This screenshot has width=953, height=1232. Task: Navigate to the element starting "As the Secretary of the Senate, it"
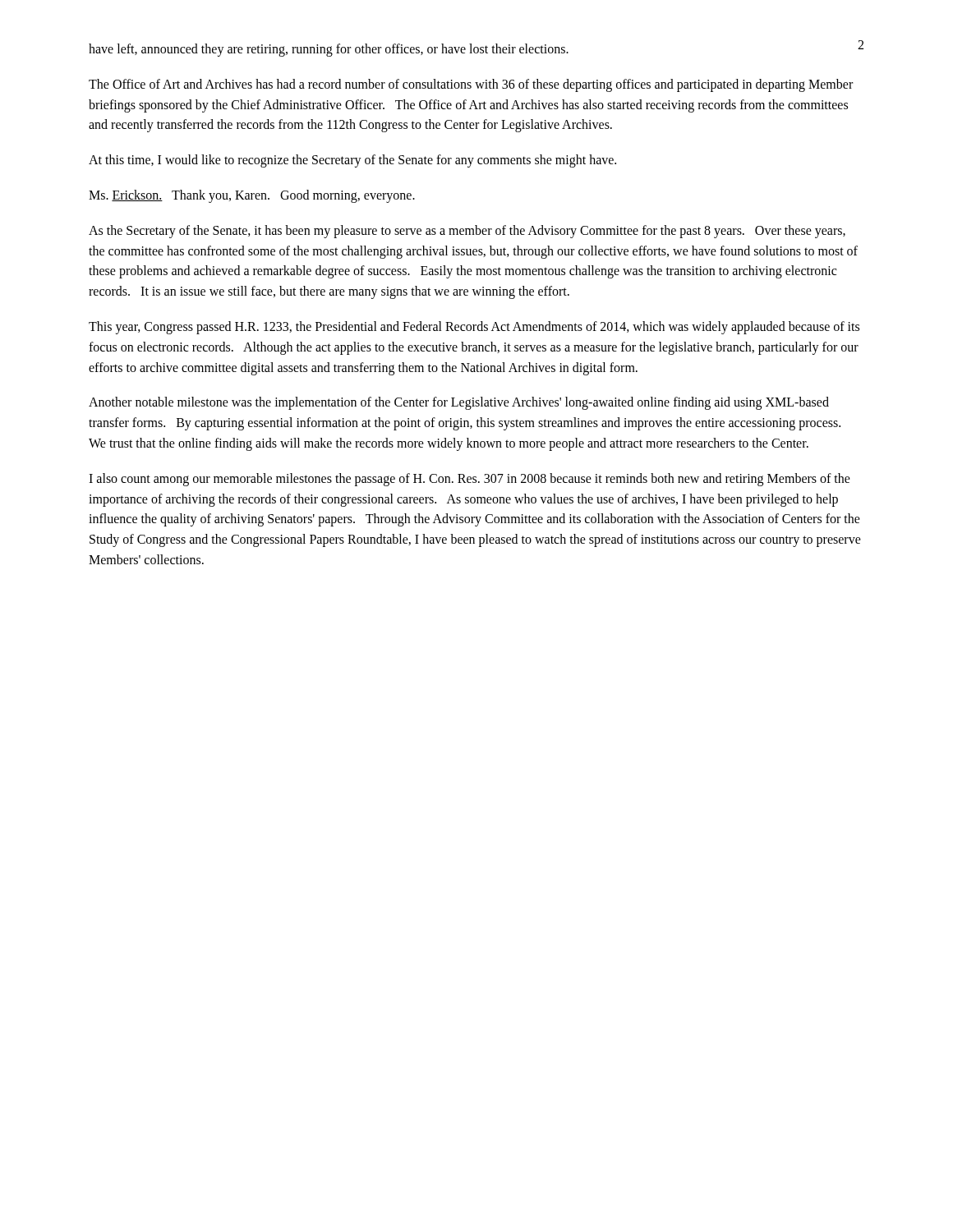tap(476, 261)
